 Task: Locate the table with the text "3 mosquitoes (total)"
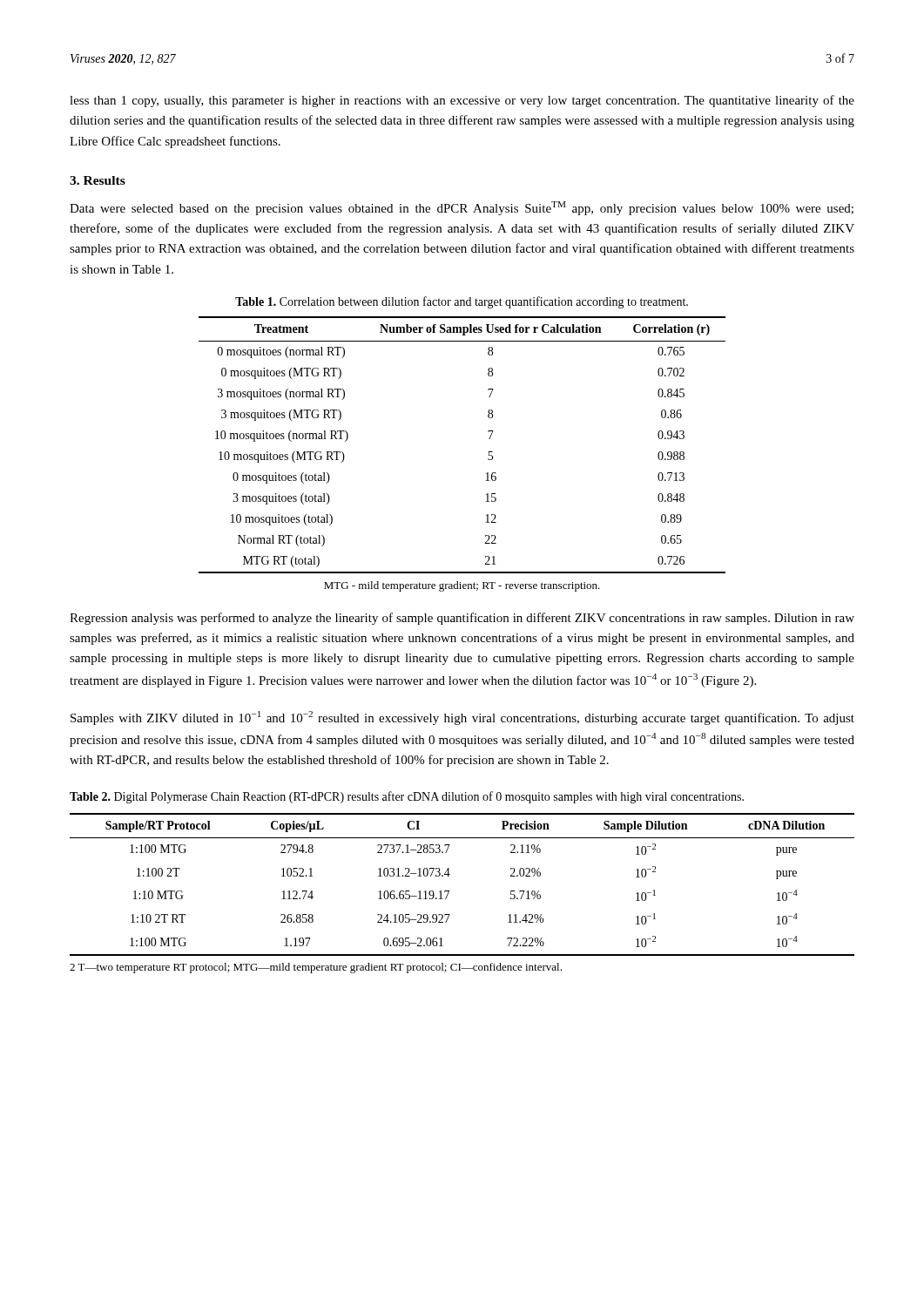[x=462, y=445]
